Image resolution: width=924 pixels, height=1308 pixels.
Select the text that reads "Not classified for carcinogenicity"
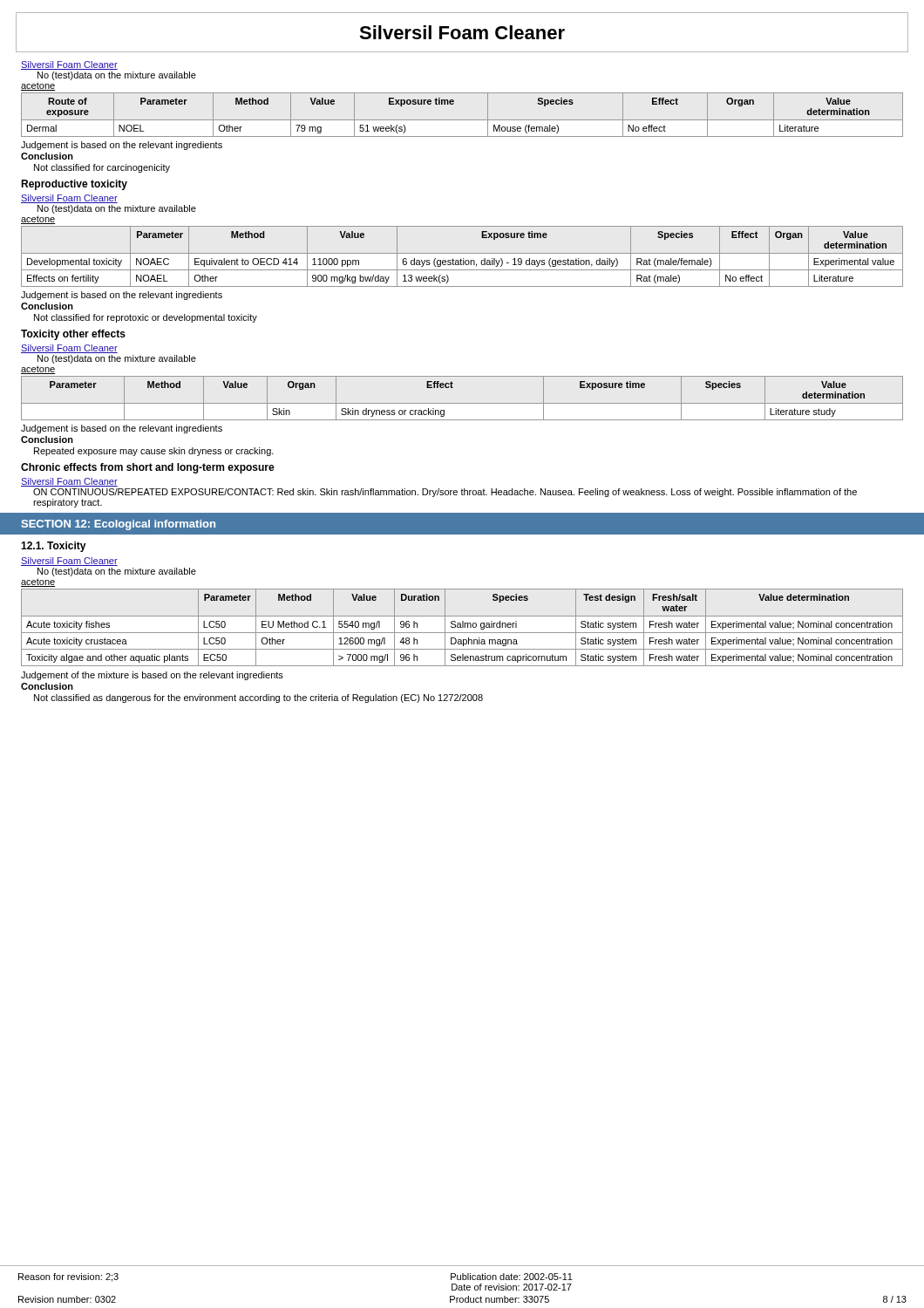tap(102, 167)
